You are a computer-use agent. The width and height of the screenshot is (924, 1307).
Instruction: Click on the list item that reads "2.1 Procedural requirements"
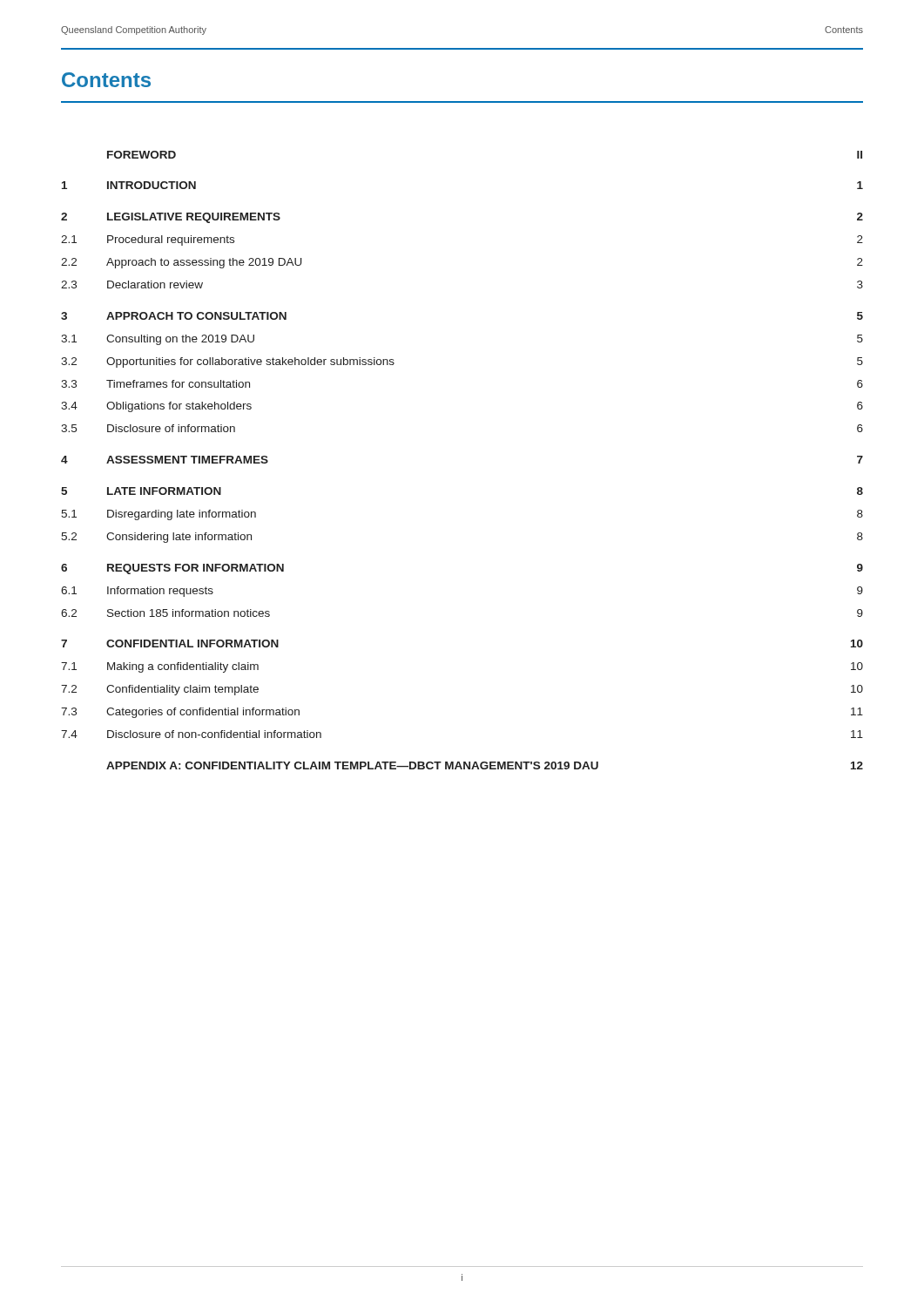pyautogui.click(x=175, y=240)
